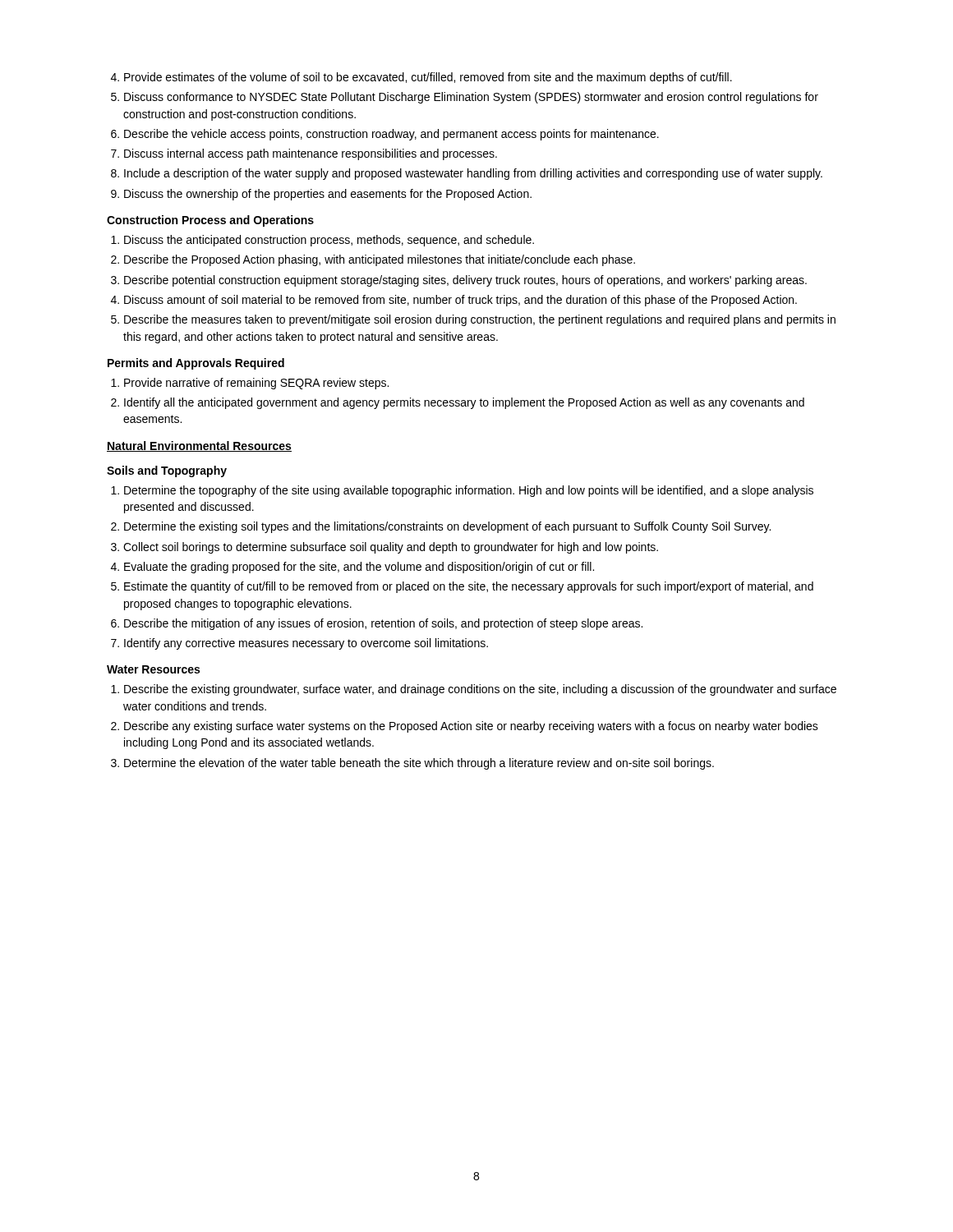
Task: Find the block starting "Determine the existing soil types and the limitations/constraints"
Action: tap(485, 527)
